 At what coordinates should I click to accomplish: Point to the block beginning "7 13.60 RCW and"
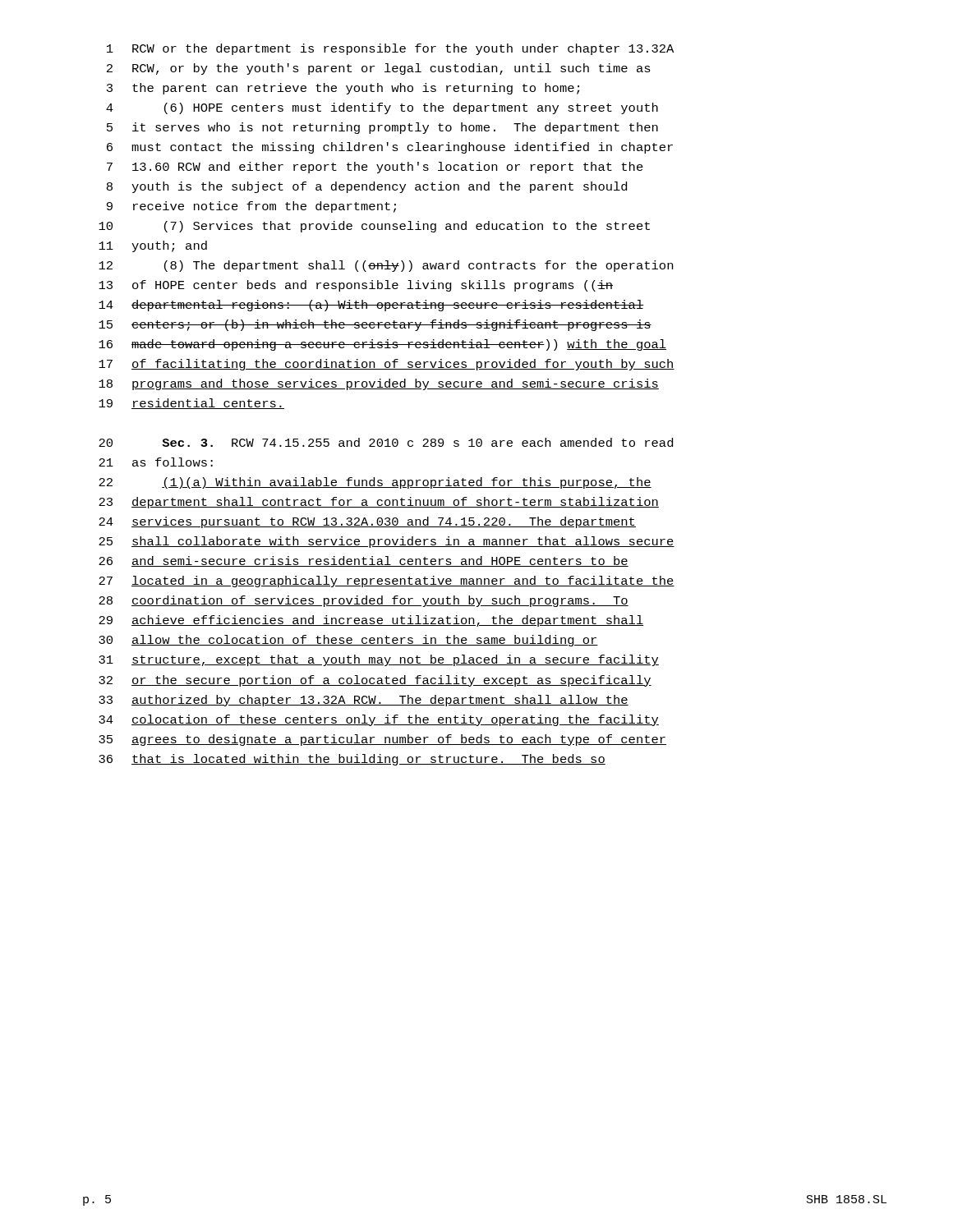tap(485, 168)
